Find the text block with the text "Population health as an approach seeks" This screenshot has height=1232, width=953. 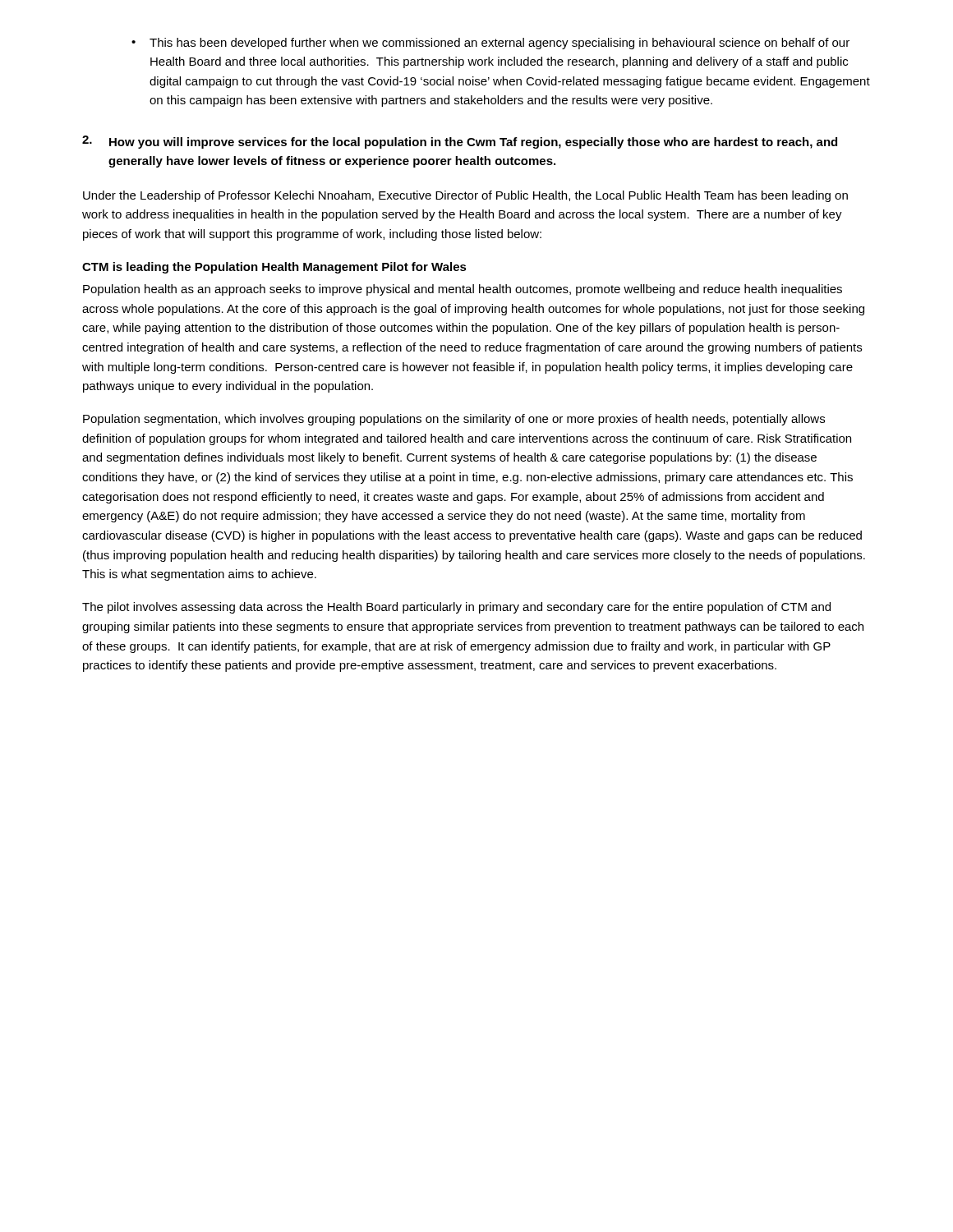[x=474, y=337]
